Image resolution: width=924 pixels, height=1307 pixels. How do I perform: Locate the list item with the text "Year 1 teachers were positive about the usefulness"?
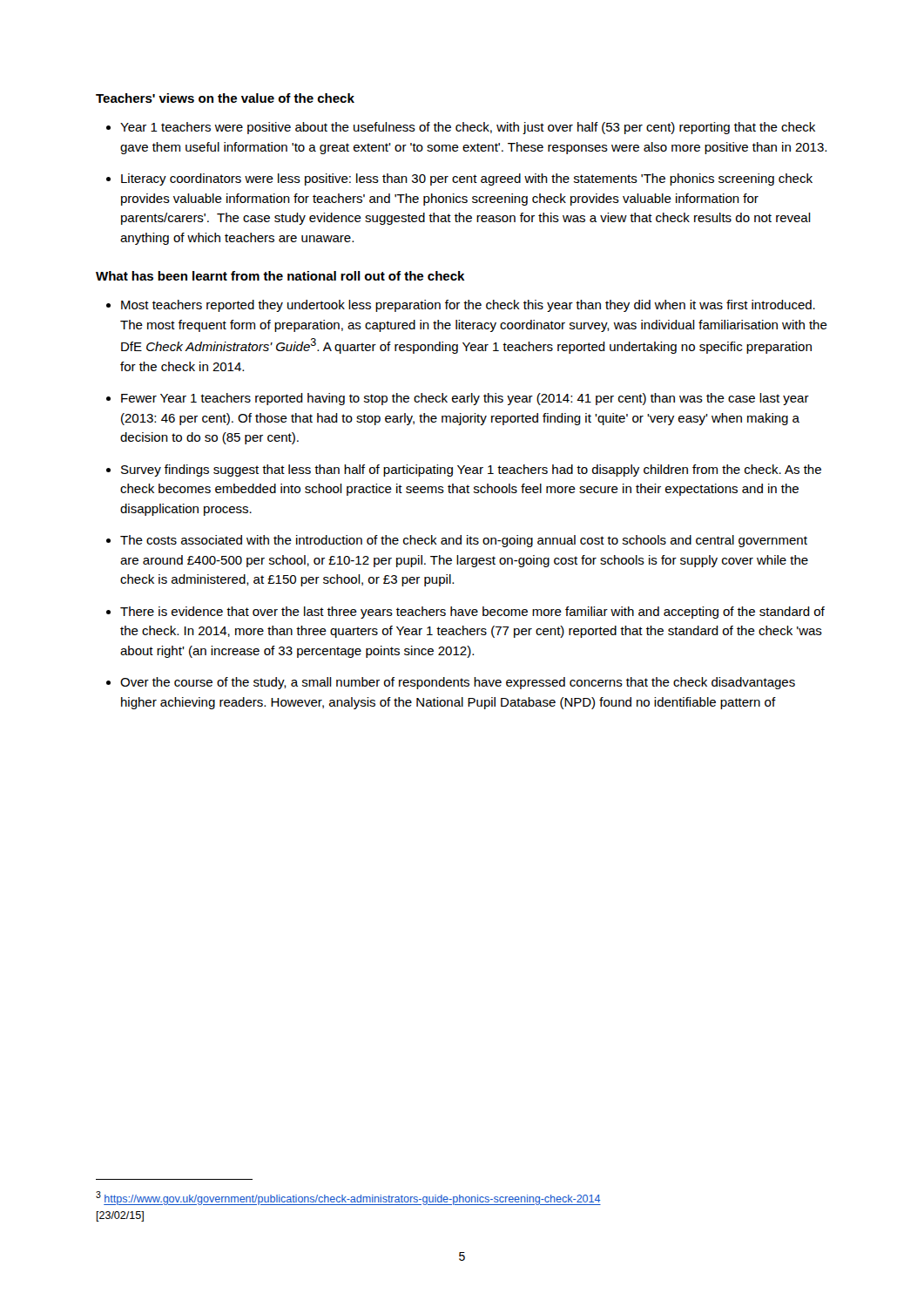point(474,137)
